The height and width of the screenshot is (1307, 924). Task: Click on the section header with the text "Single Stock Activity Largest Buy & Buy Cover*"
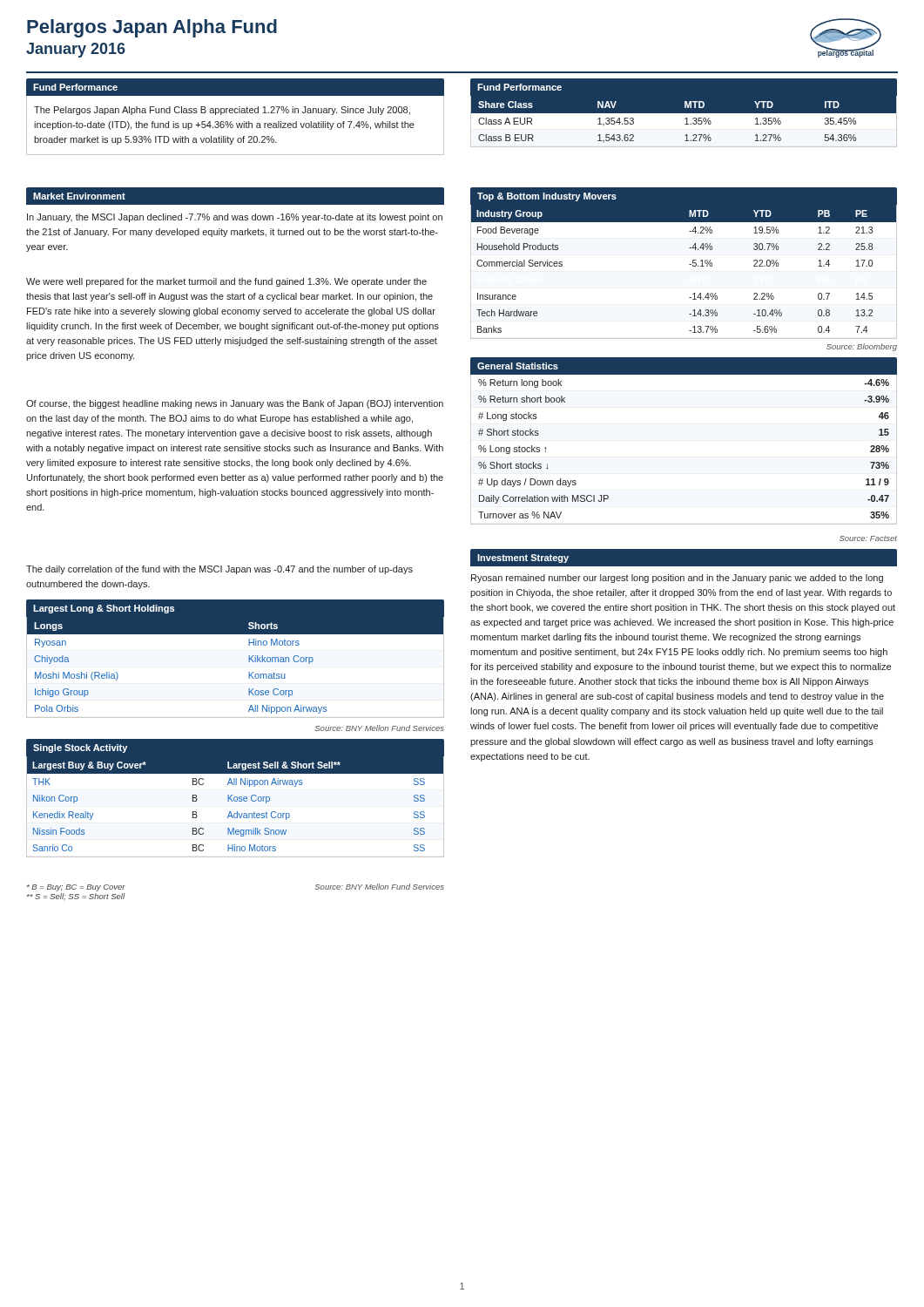click(235, 798)
